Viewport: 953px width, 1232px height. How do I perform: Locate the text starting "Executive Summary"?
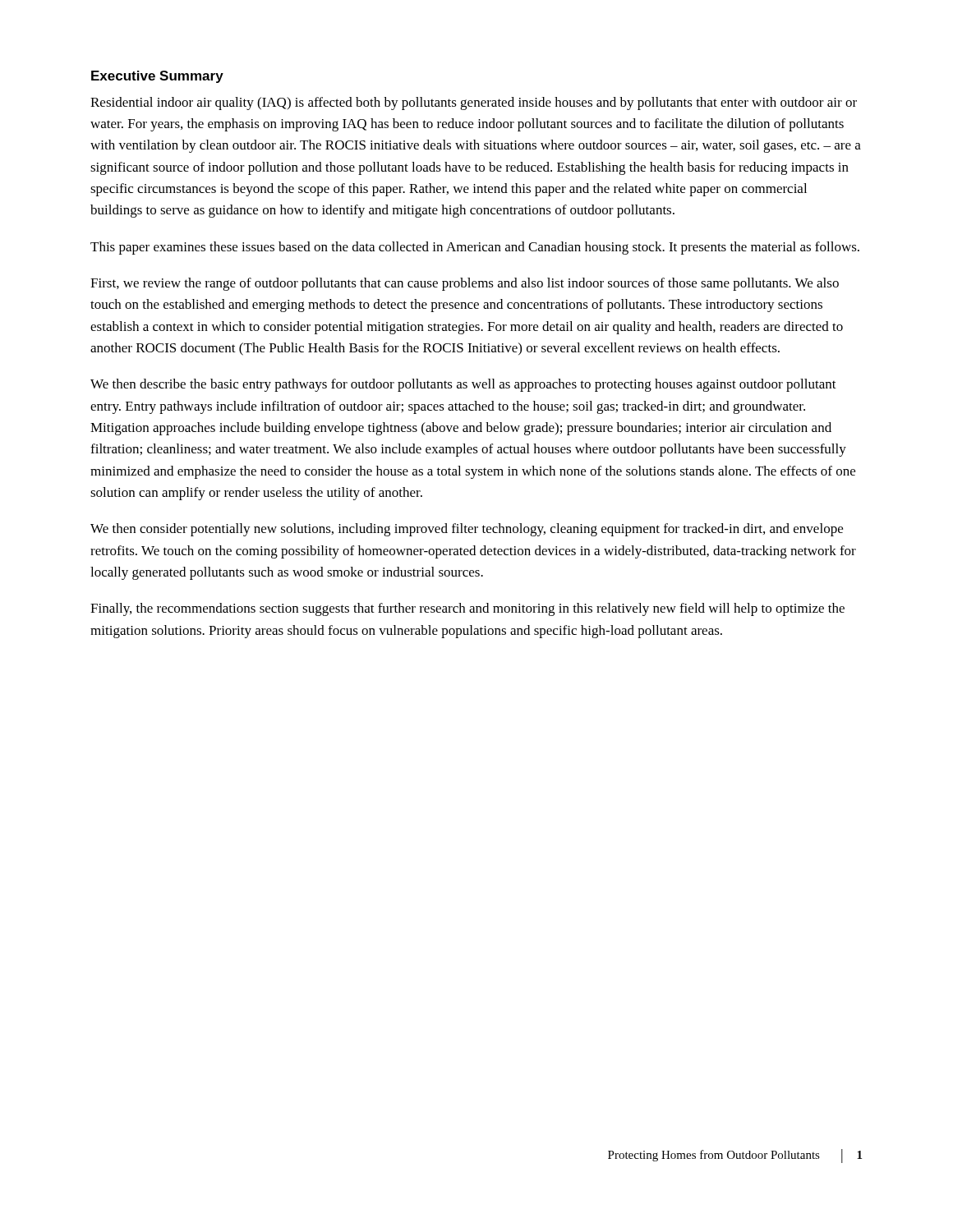point(157,76)
